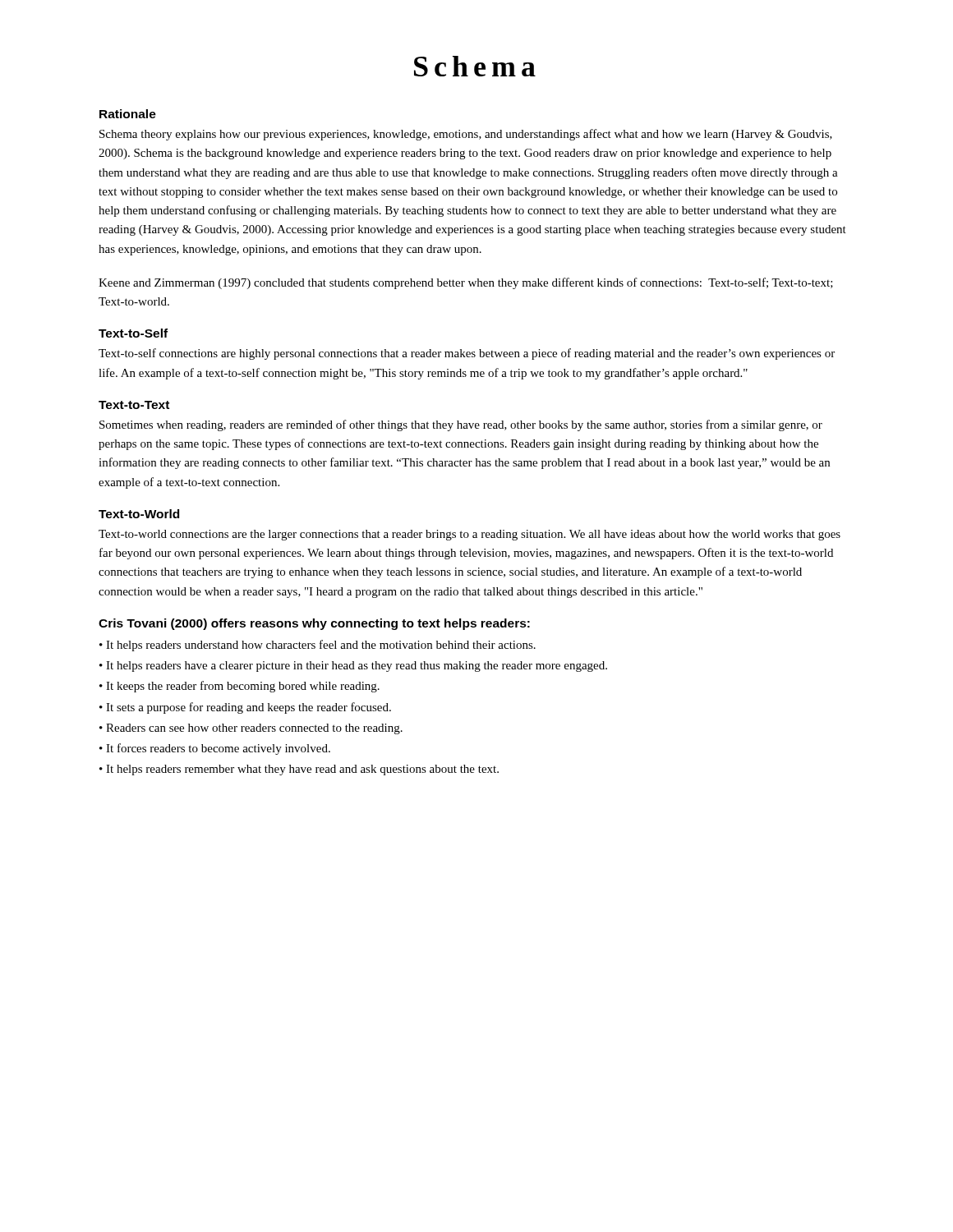Screen dimensions: 1232x953
Task: Find the block starting "Text-to-world connections are"
Action: click(470, 562)
